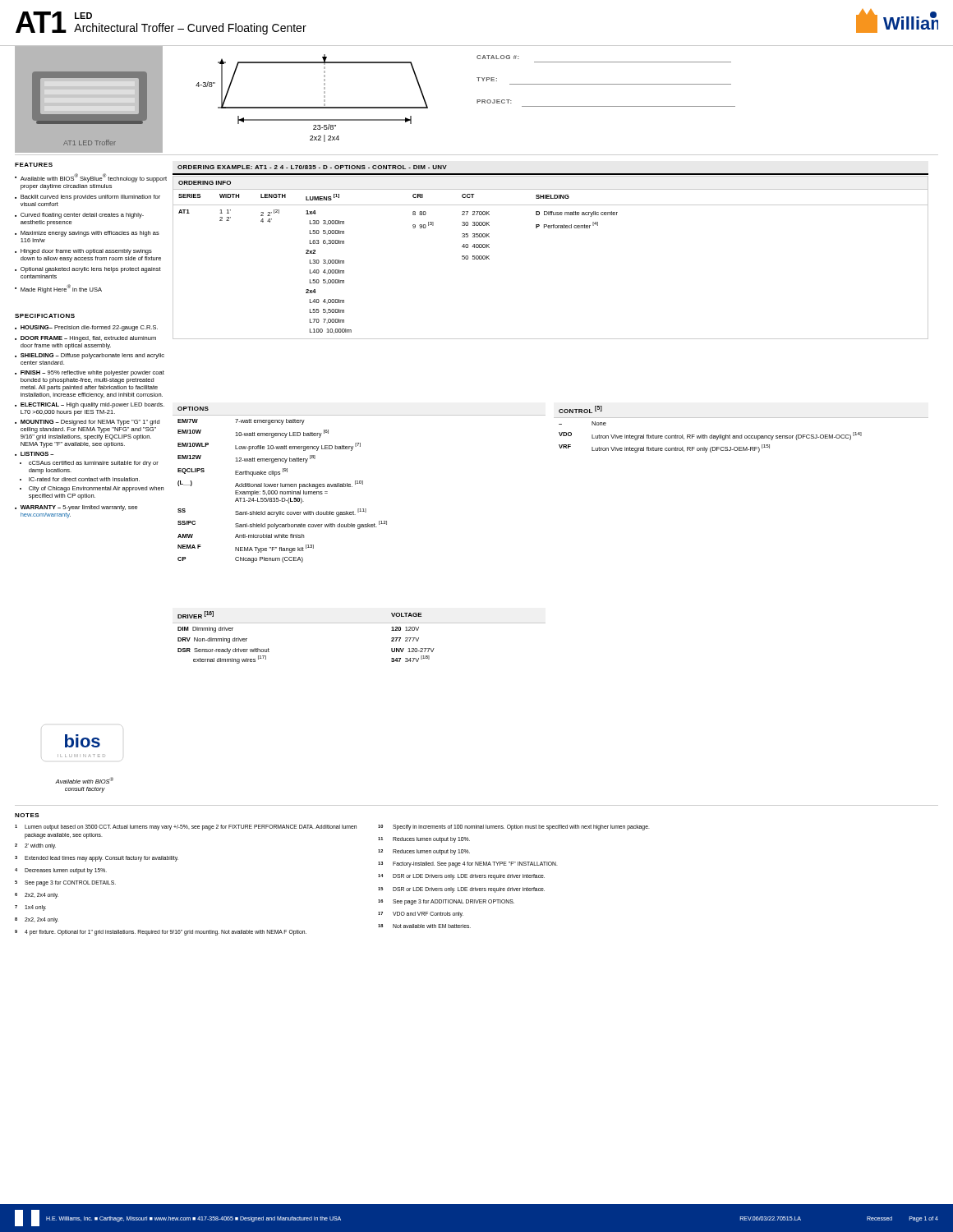This screenshot has height=1232, width=953.
Task: Locate the element starting "▪ DOOR FRAME – Hinged, flat, extruded"
Action: 91,342
